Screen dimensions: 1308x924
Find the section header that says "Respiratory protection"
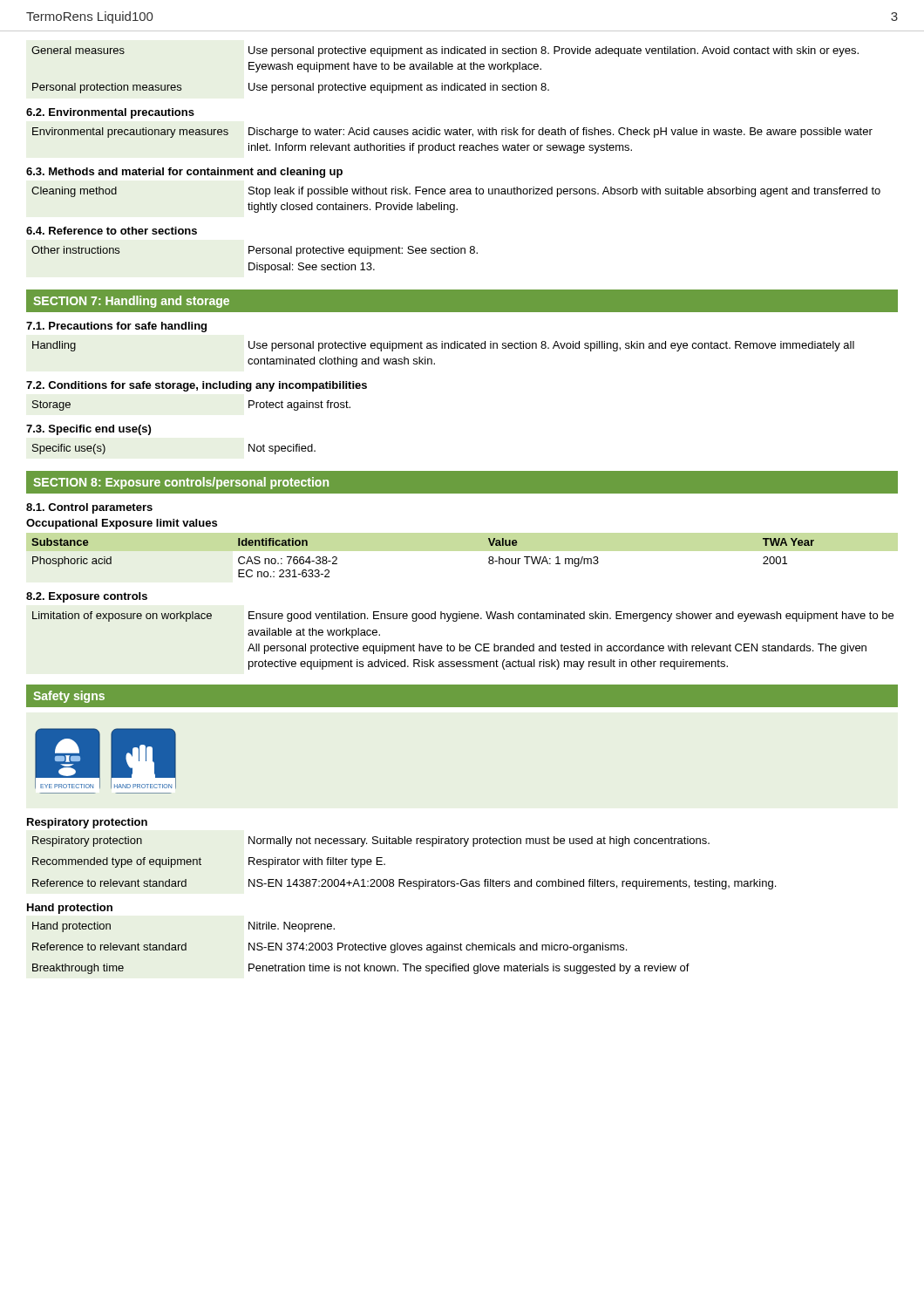click(87, 822)
